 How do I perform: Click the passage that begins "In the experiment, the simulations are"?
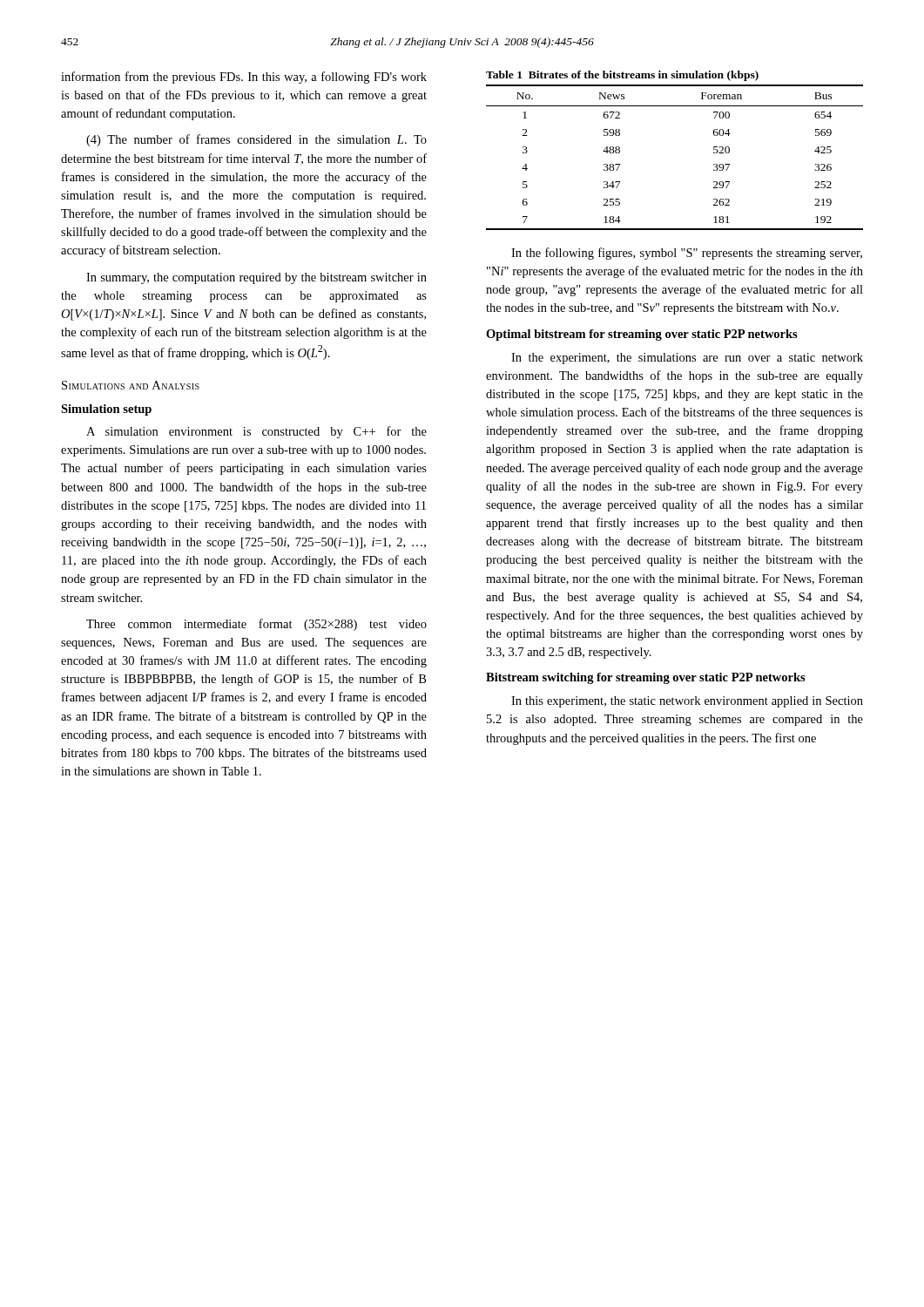click(x=674, y=505)
